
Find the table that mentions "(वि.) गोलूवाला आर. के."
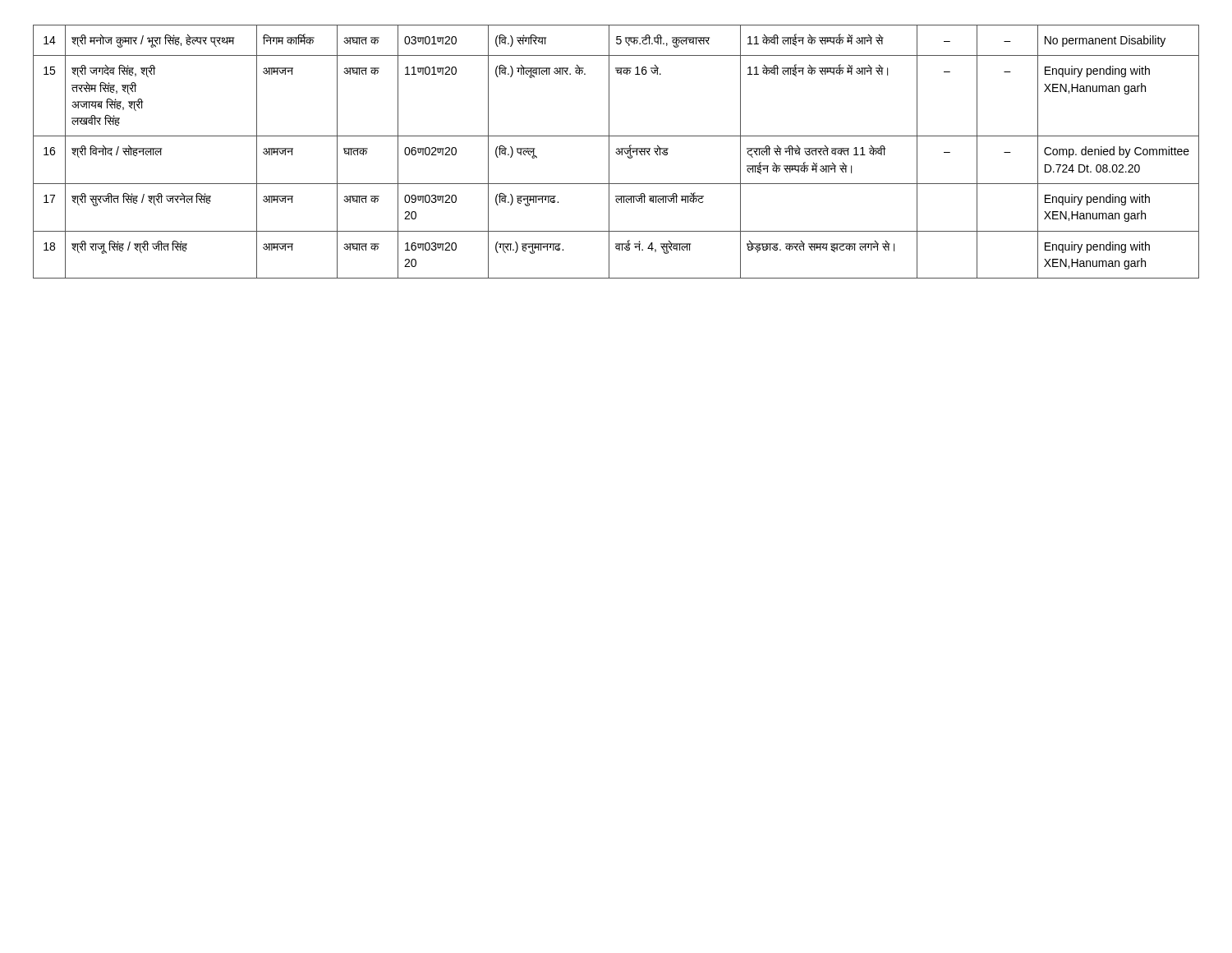click(616, 152)
